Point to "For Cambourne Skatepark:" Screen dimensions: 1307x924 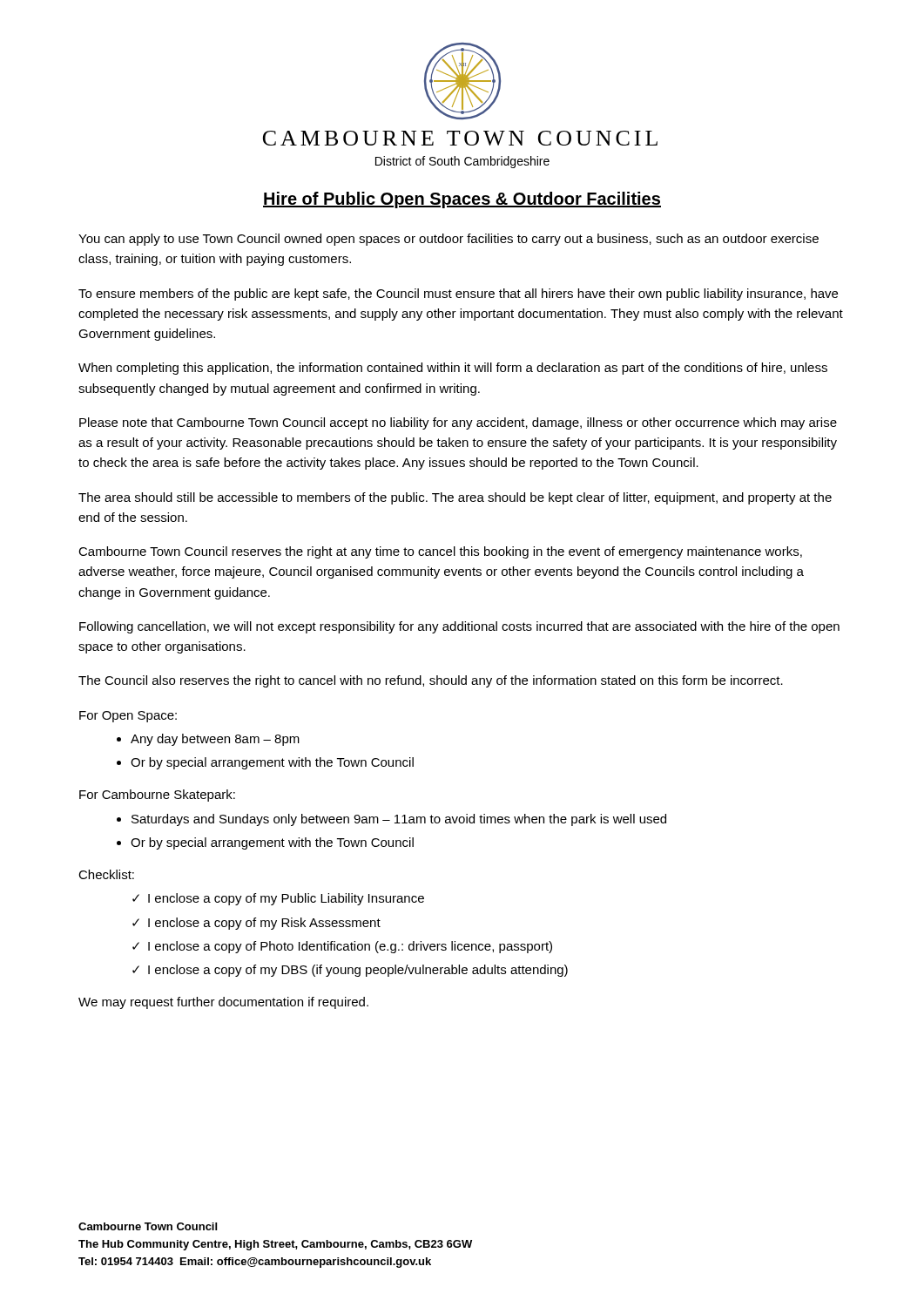pos(157,794)
